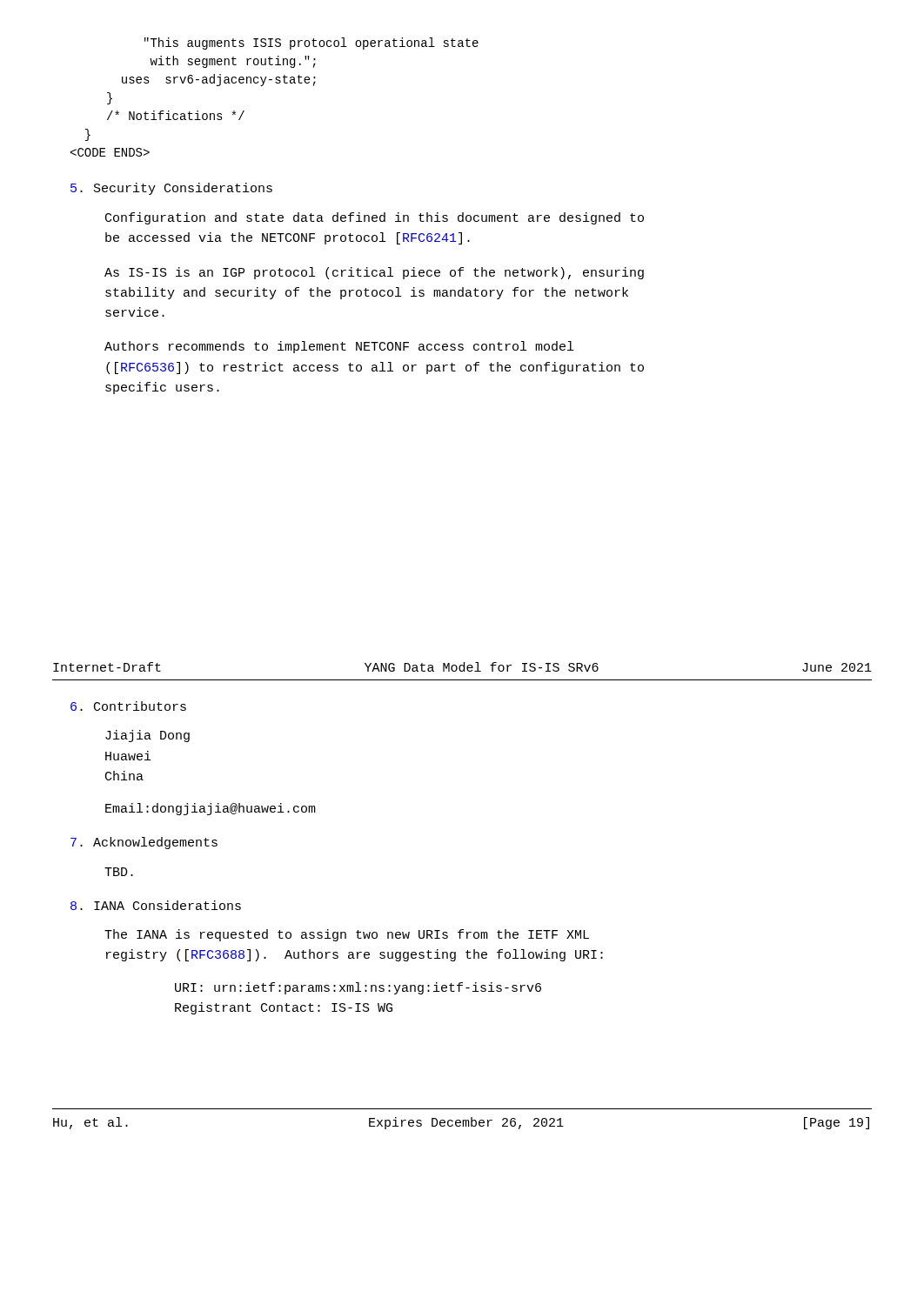Point to the block beginning "Authors recommends to implement"
The height and width of the screenshot is (1305, 924).
(x=375, y=368)
